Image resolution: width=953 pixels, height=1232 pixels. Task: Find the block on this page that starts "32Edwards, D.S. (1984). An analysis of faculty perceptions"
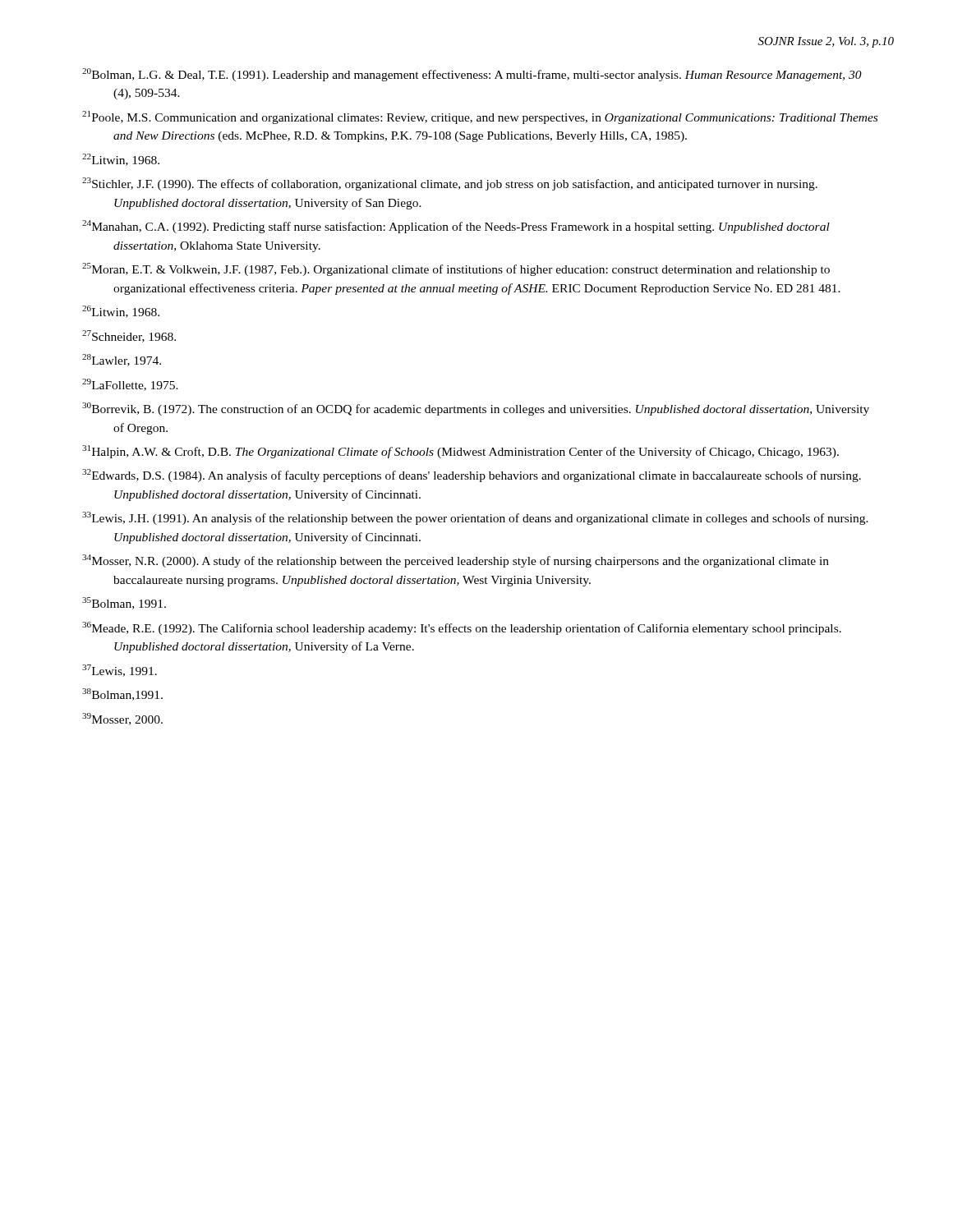472,484
